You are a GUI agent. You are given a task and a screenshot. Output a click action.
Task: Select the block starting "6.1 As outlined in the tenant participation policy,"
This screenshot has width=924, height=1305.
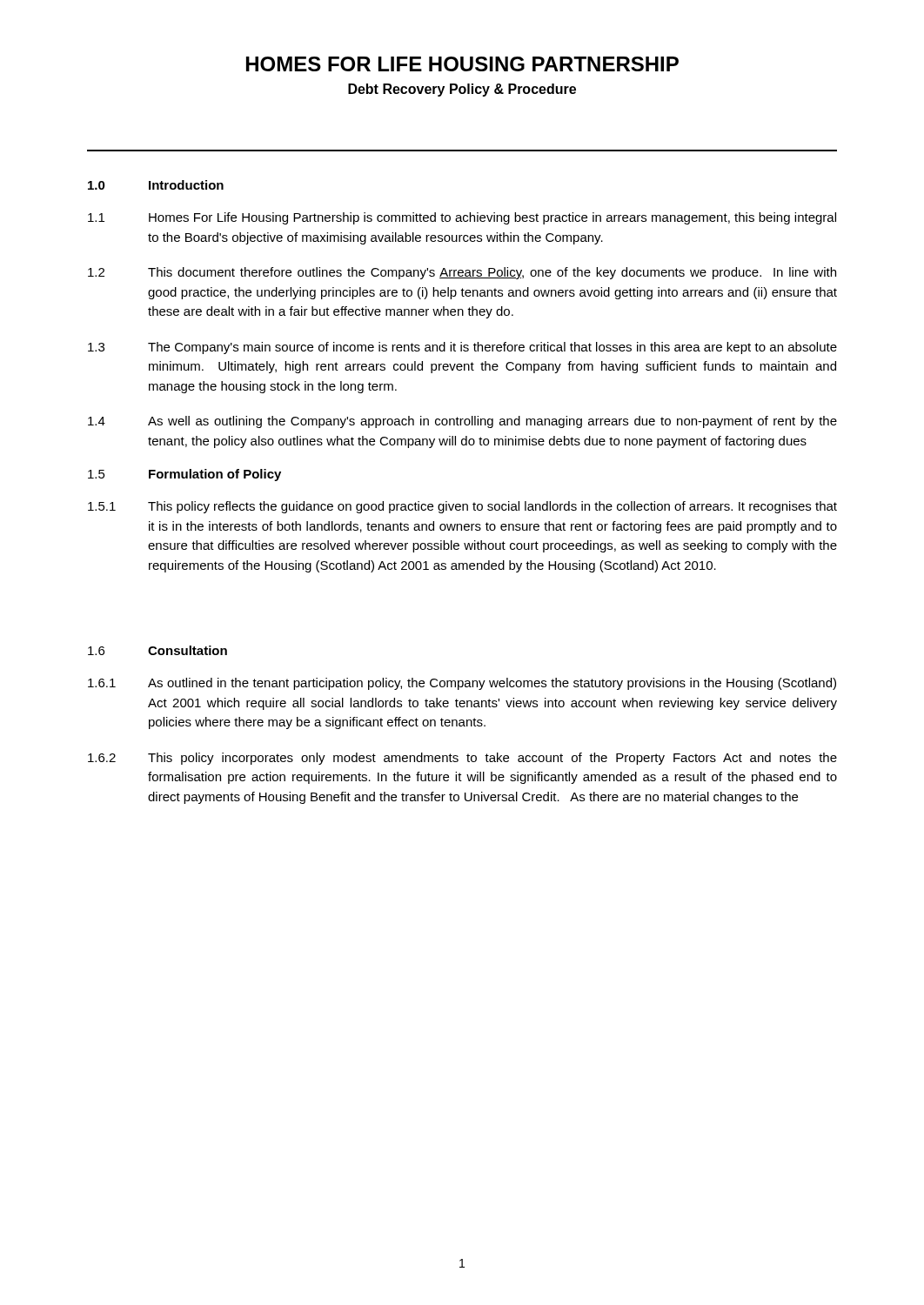462,703
